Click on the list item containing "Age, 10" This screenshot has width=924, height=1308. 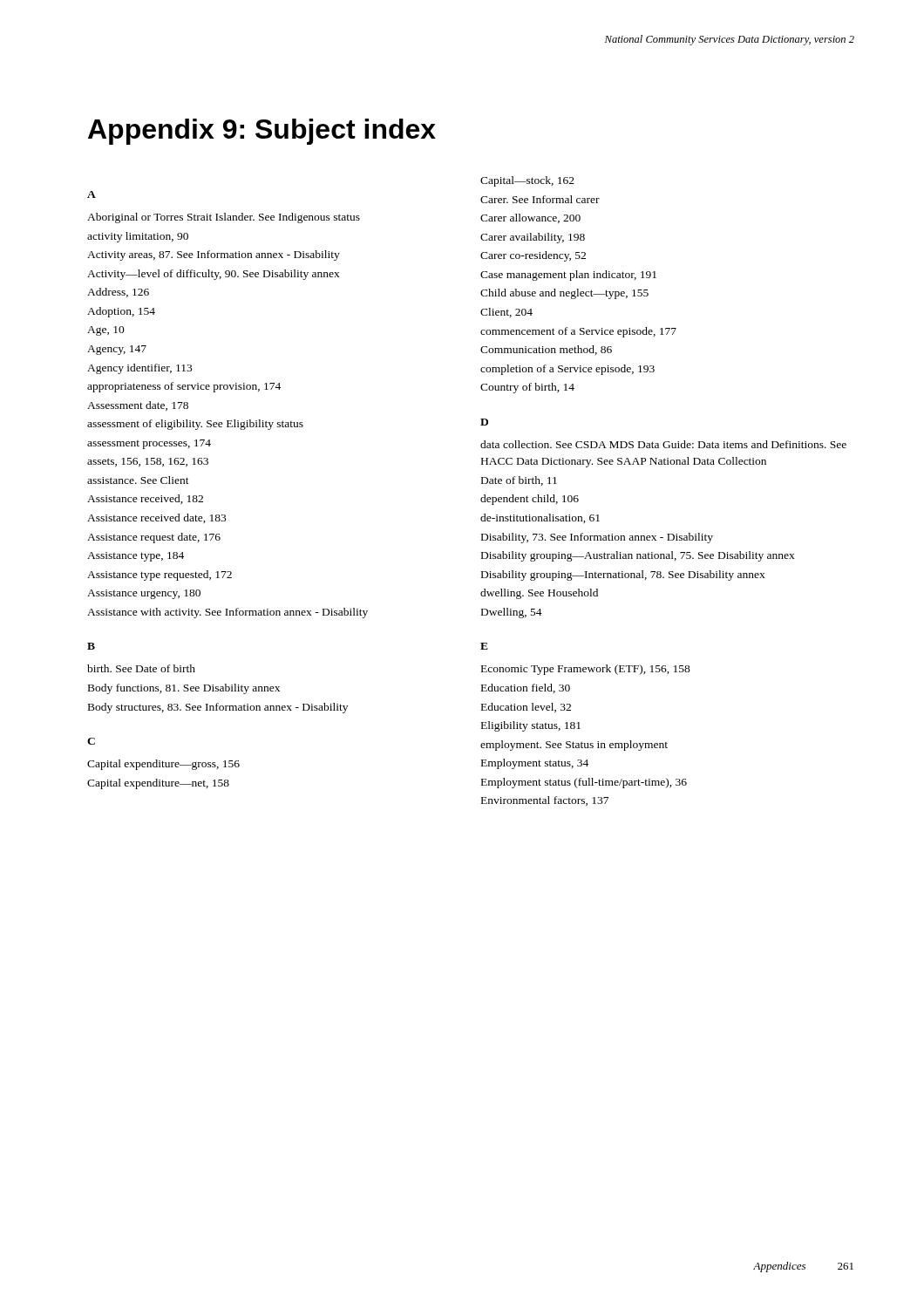pyautogui.click(x=106, y=329)
